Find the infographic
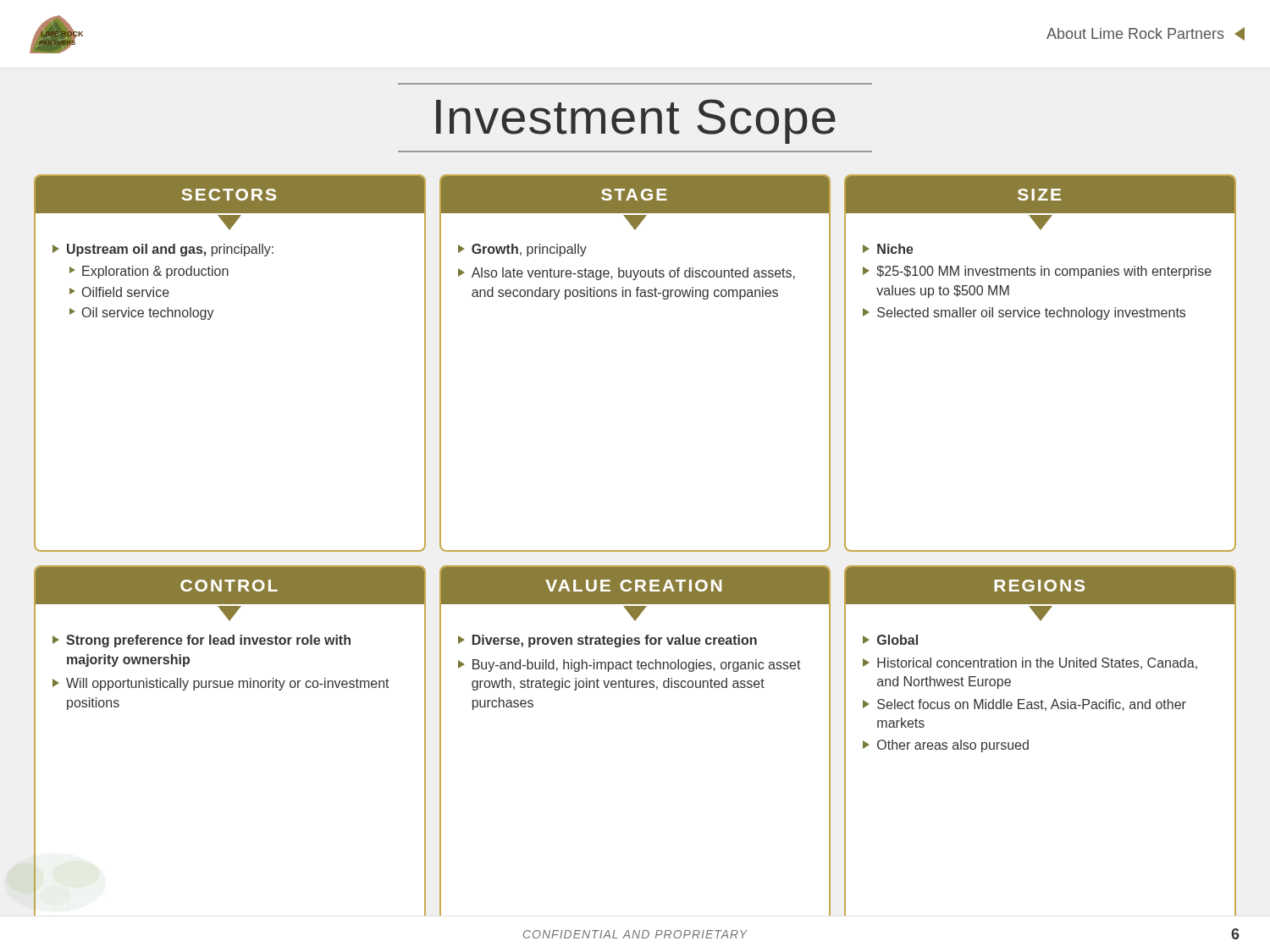 (x=635, y=563)
